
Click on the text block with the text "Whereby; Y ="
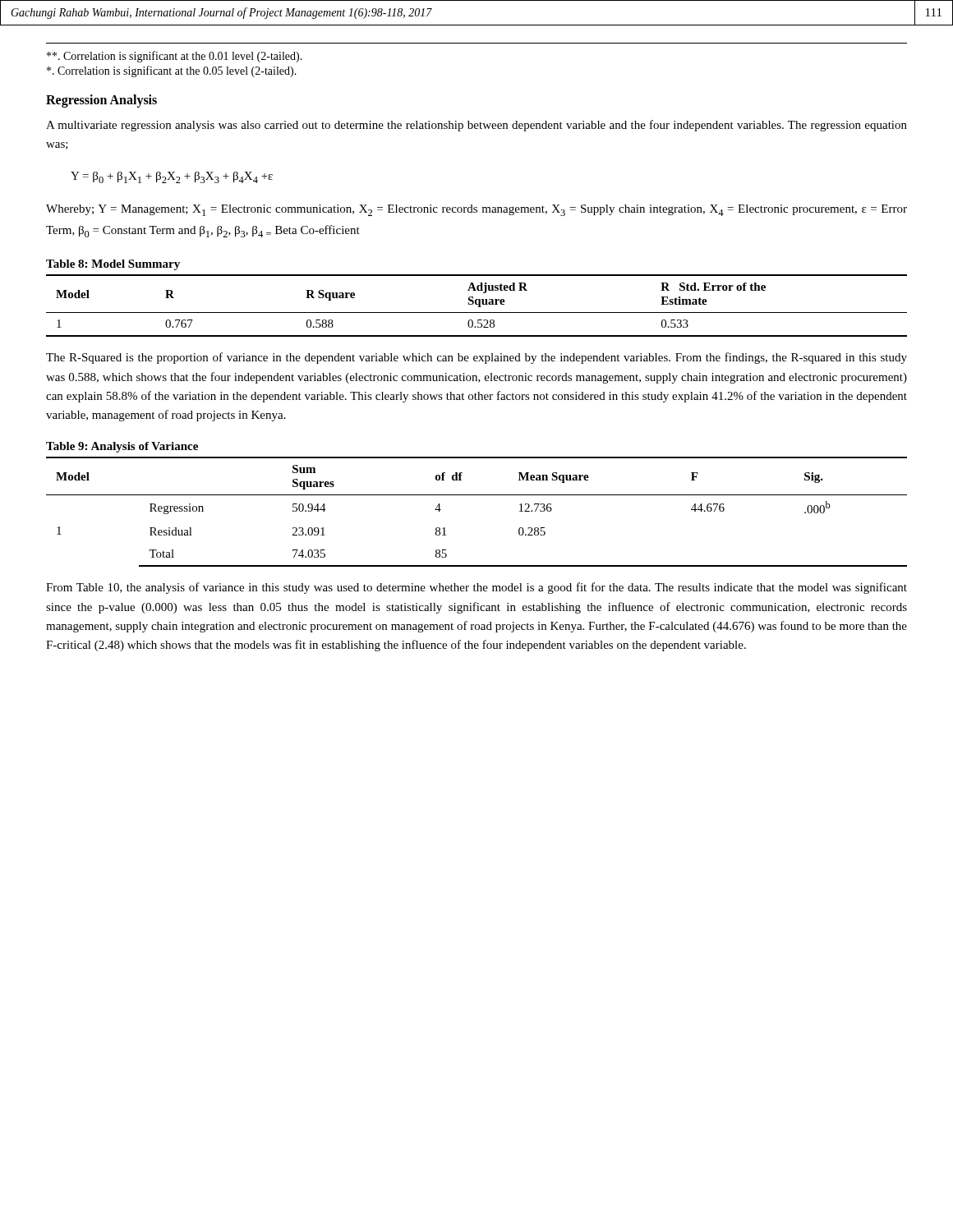point(476,221)
